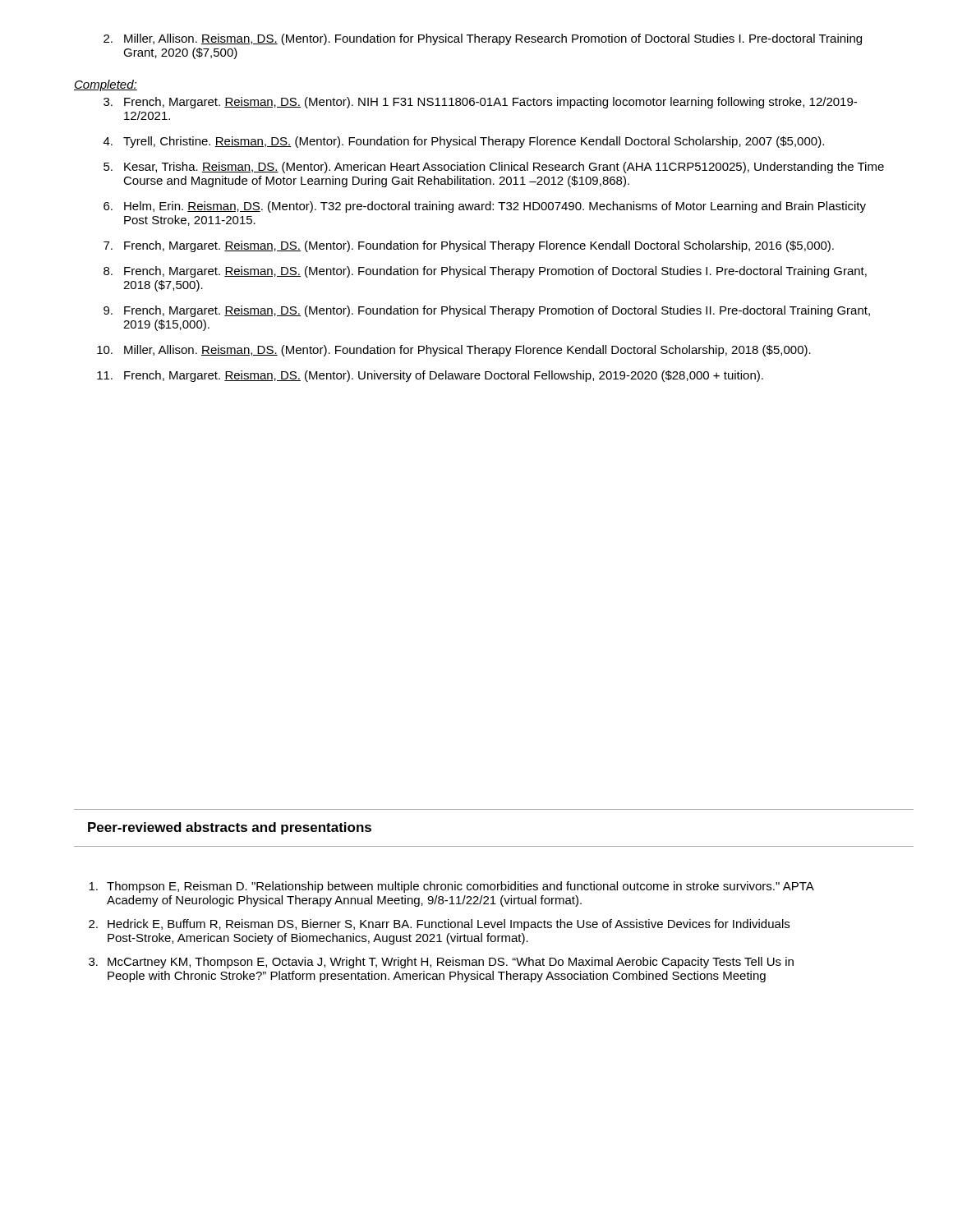Point to the text starting "9. French, Margaret."
Image resolution: width=953 pixels, height=1232 pixels.
coord(481,317)
